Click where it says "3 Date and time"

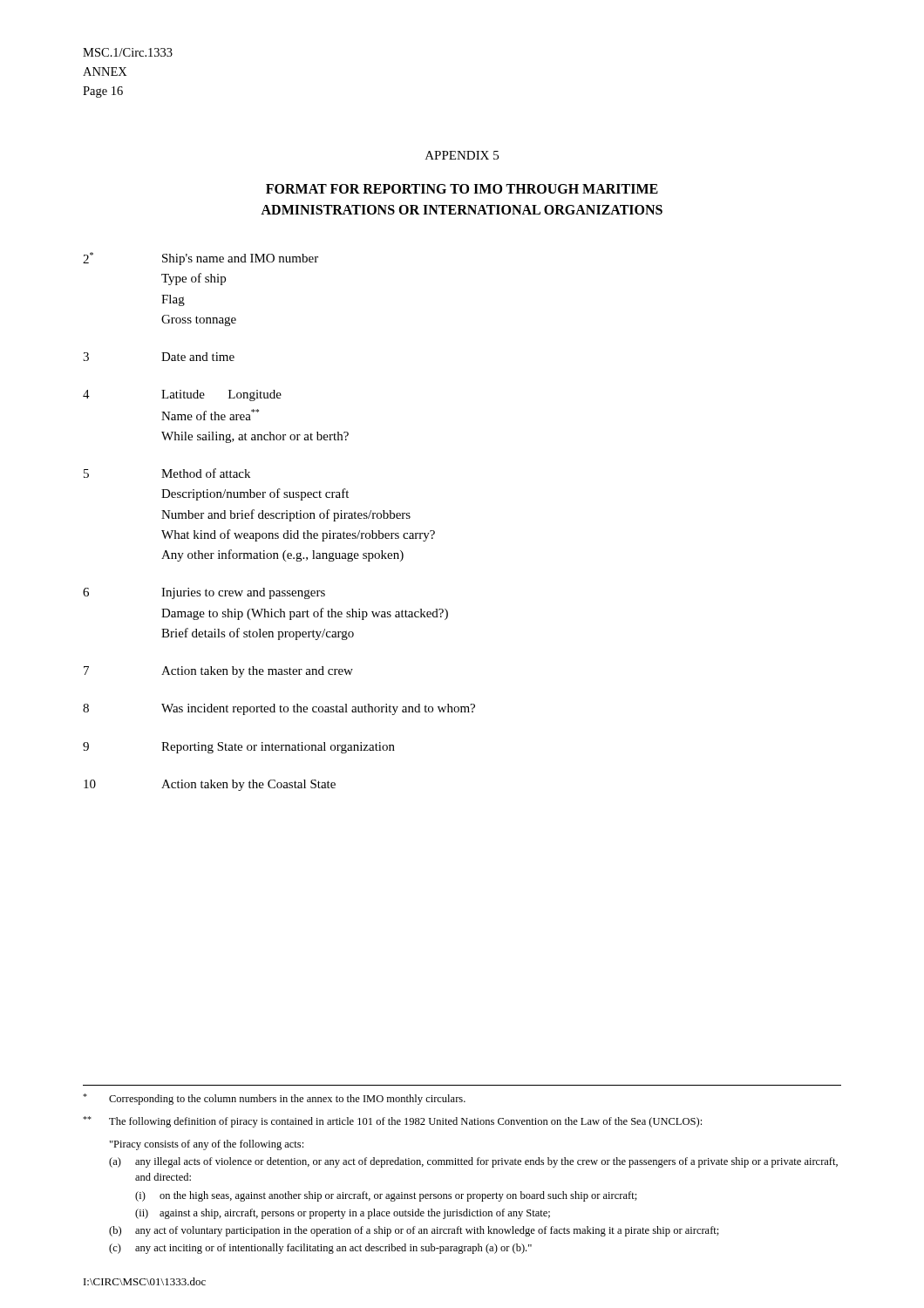[x=159, y=357]
